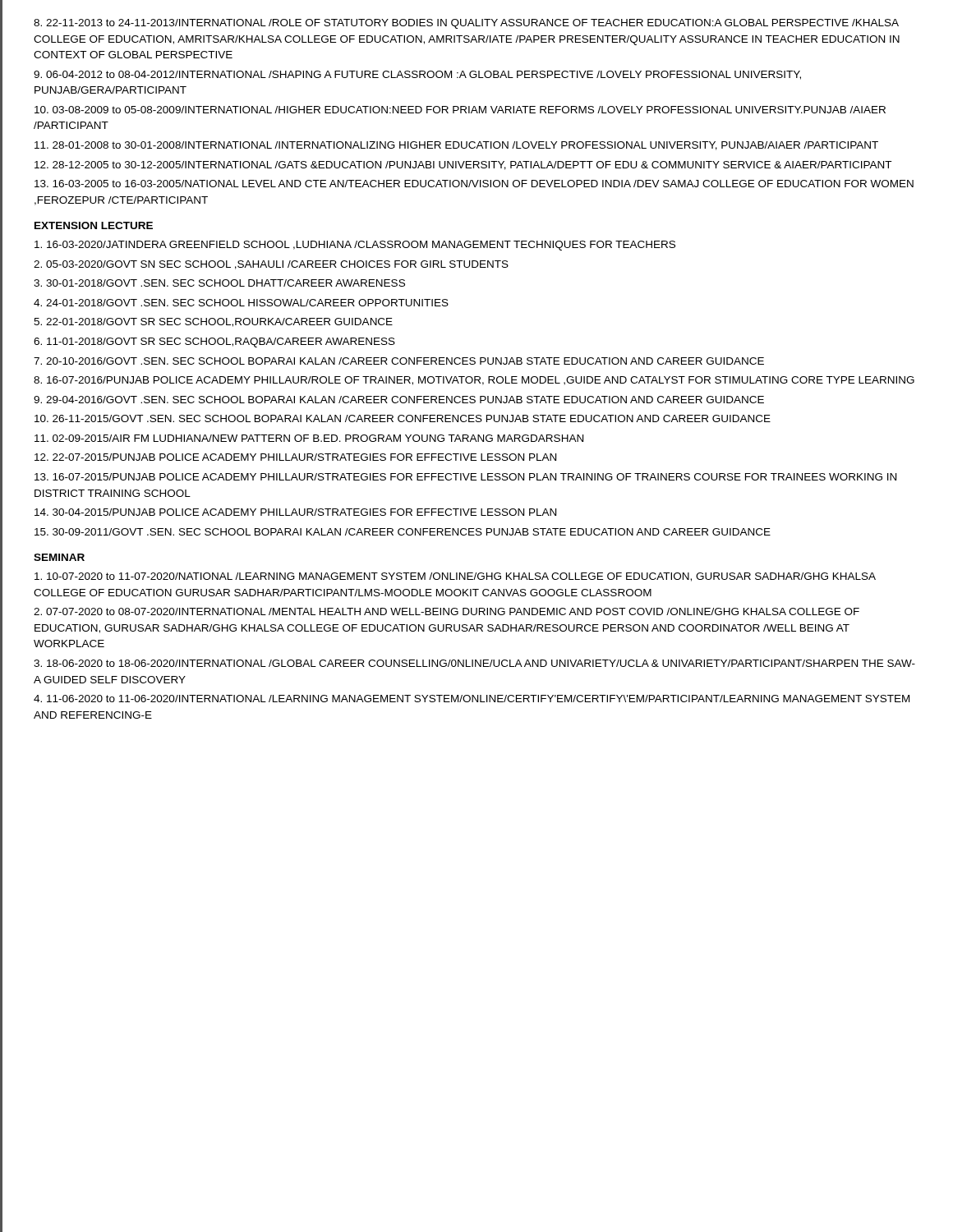Where is the passage that starts "4. 11-06-2020 to 11-06-2020/INTERNATIONAL /LEARNING MANAGEMENT"?
Image resolution: width=953 pixels, height=1232 pixels.
(472, 707)
